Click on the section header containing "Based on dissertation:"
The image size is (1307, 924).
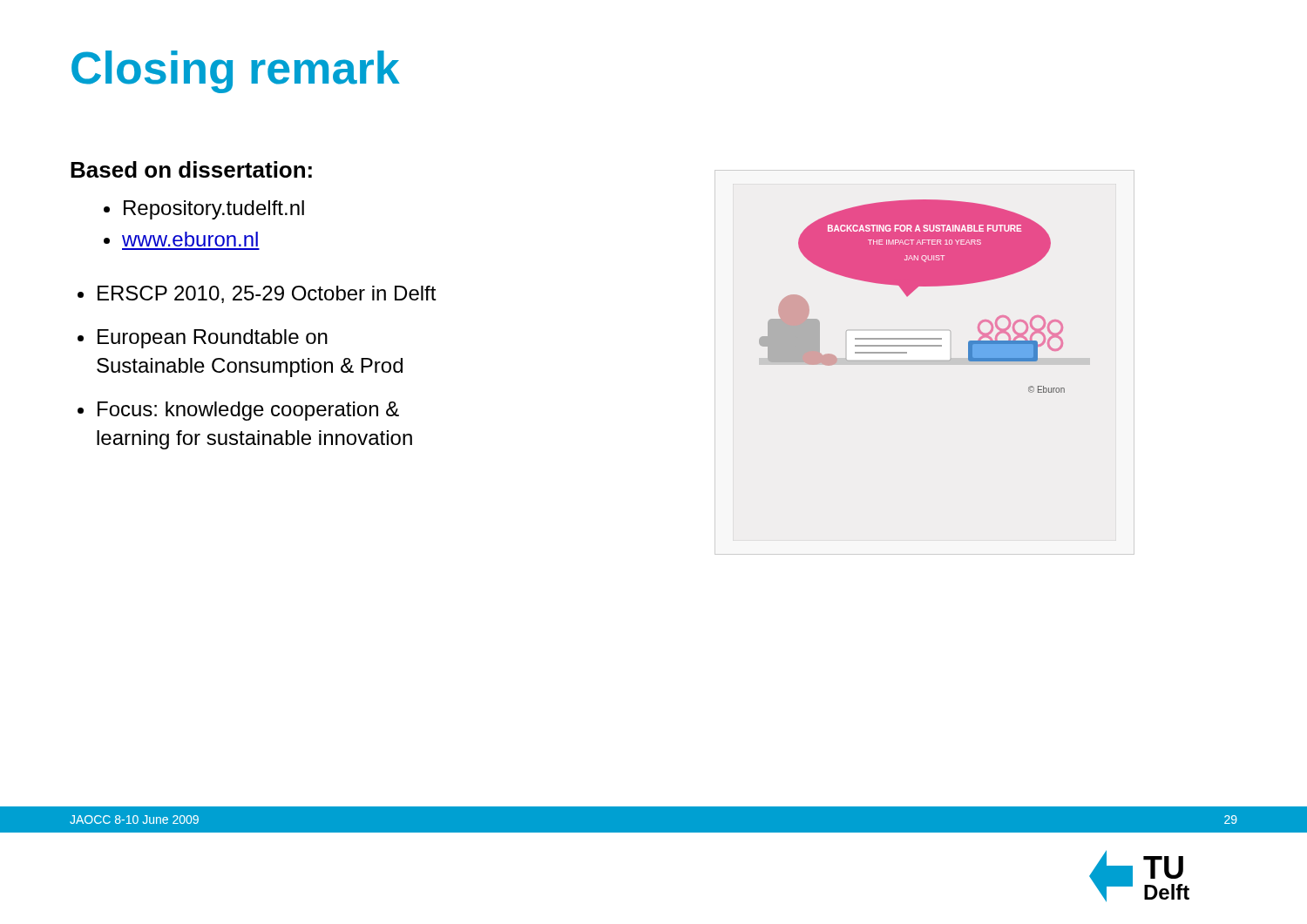[x=192, y=170]
